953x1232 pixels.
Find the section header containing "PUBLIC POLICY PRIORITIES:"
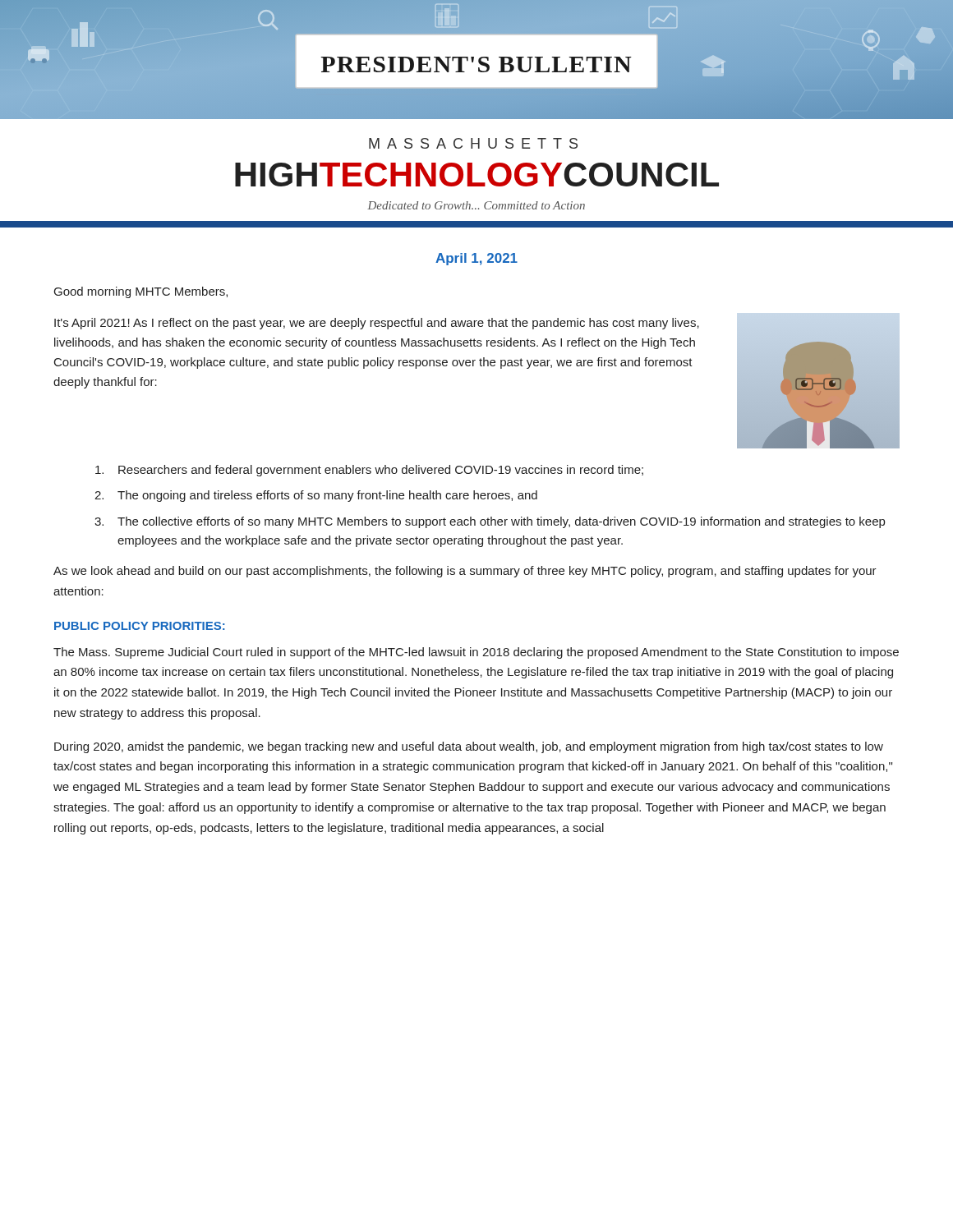[x=140, y=625]
